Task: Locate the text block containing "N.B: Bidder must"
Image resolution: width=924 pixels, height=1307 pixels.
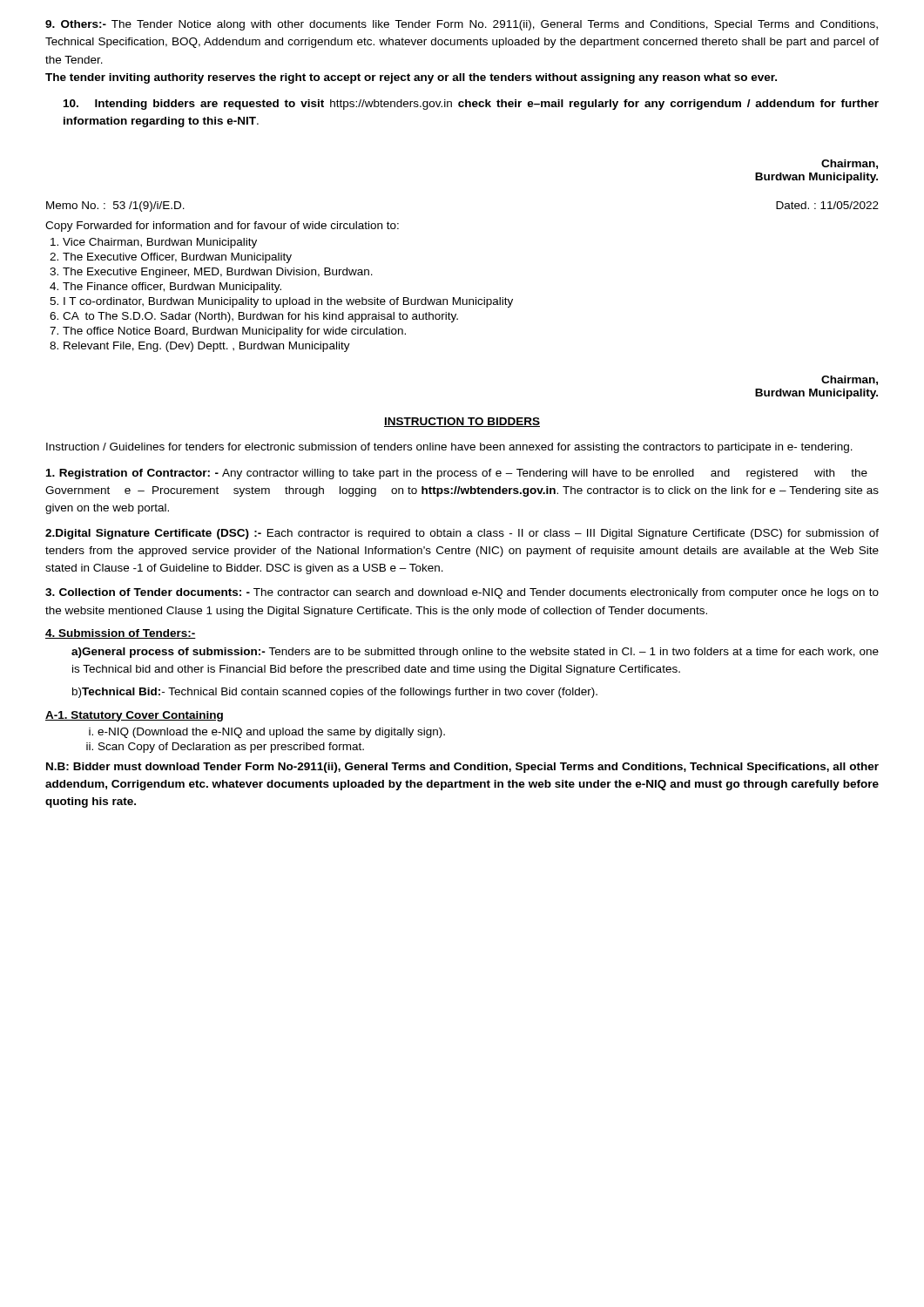Action: tap(462, 784)
